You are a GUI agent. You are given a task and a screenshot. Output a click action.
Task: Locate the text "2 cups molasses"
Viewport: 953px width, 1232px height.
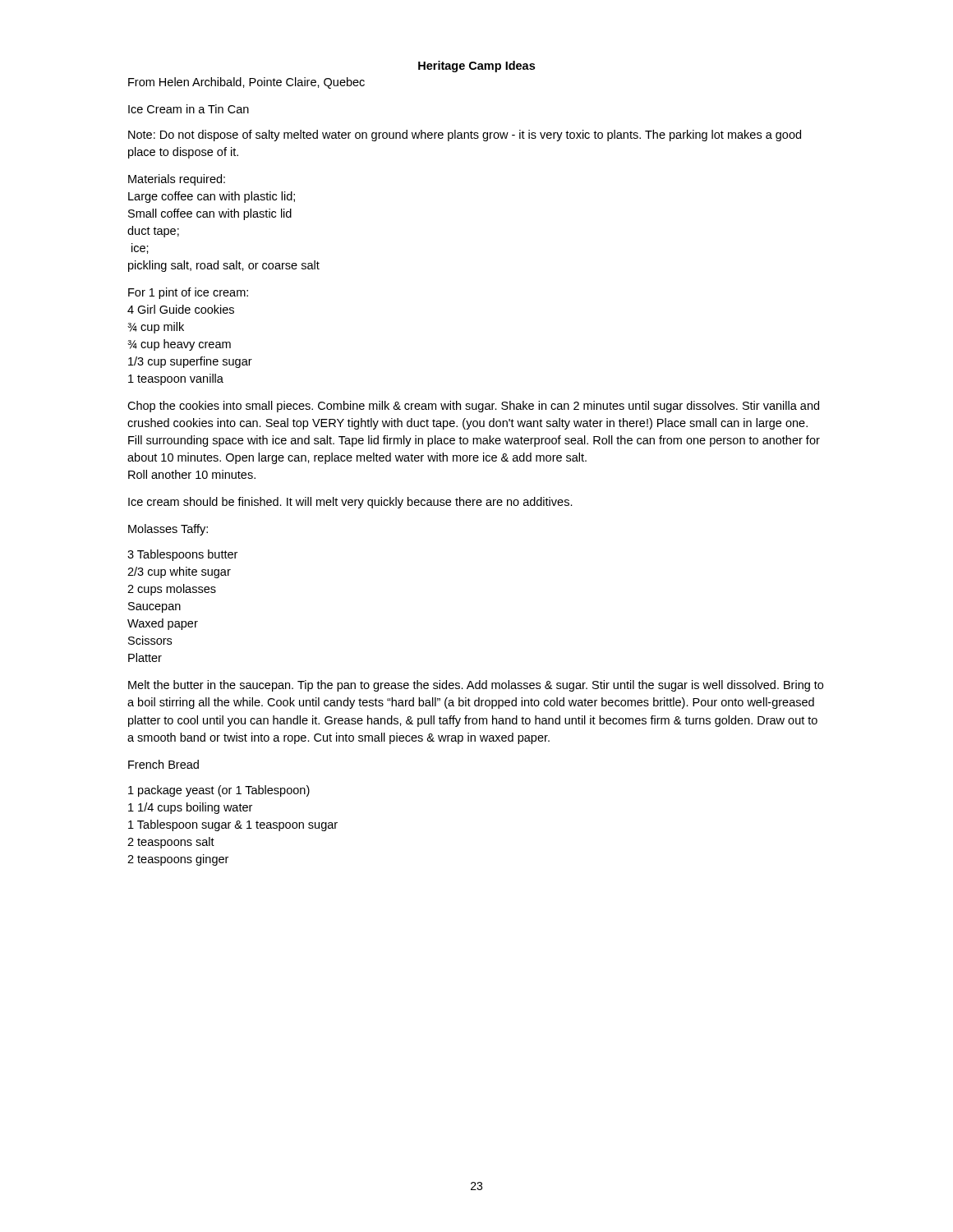click(172, 589)
